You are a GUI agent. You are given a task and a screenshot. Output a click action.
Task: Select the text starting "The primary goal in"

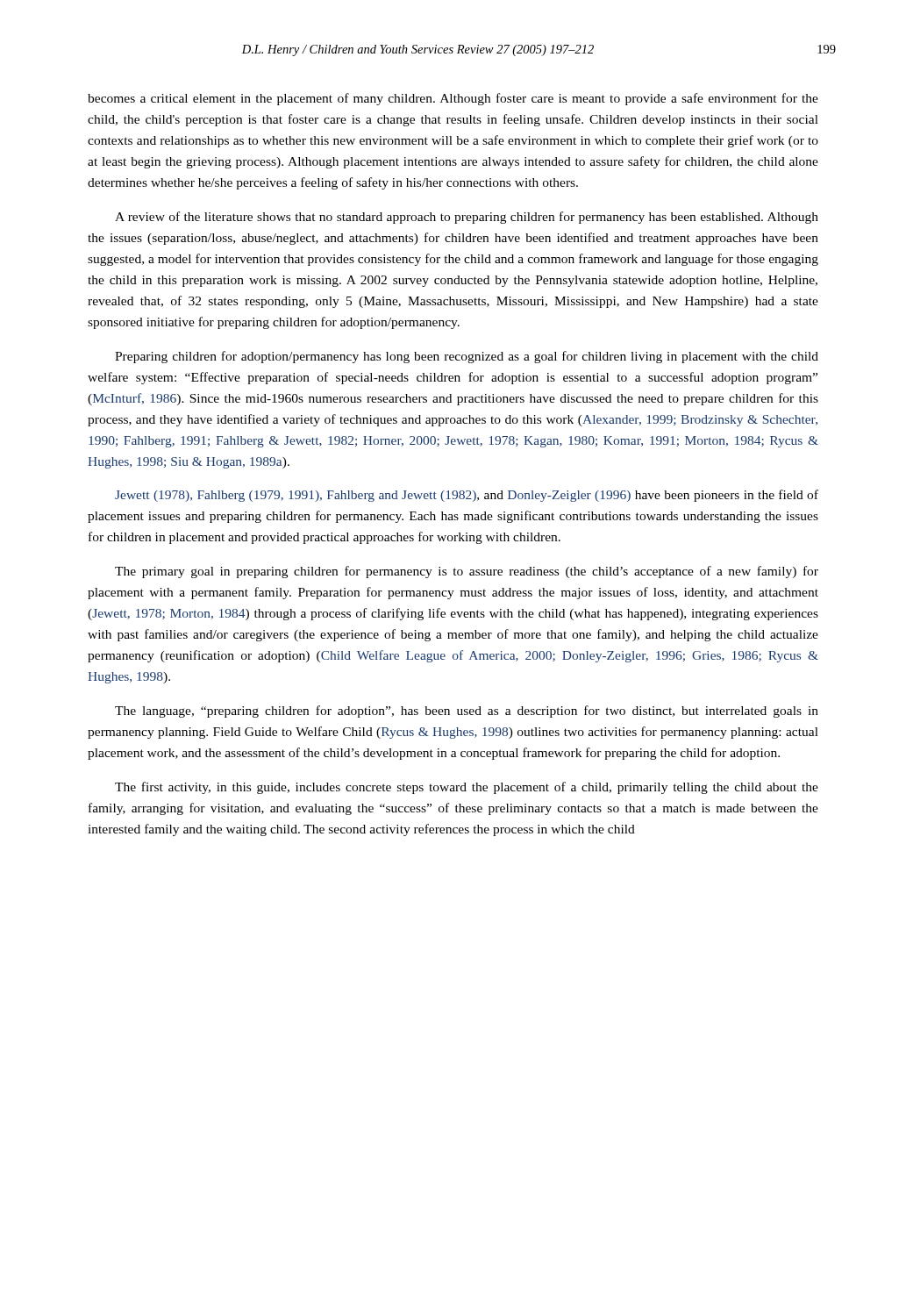click(x=453, y=624)
